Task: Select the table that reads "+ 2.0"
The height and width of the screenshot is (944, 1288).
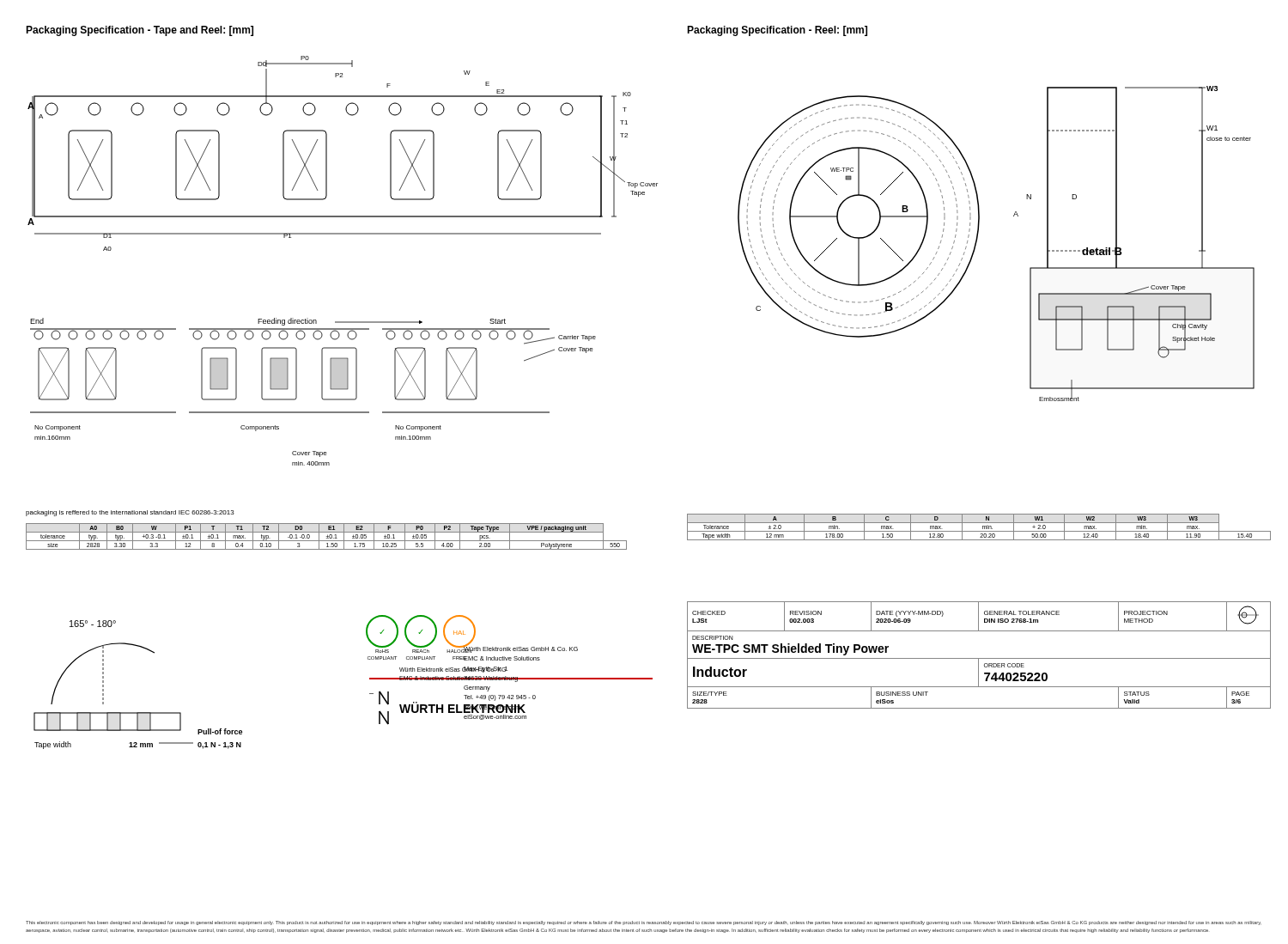Action: click(979, 527)
